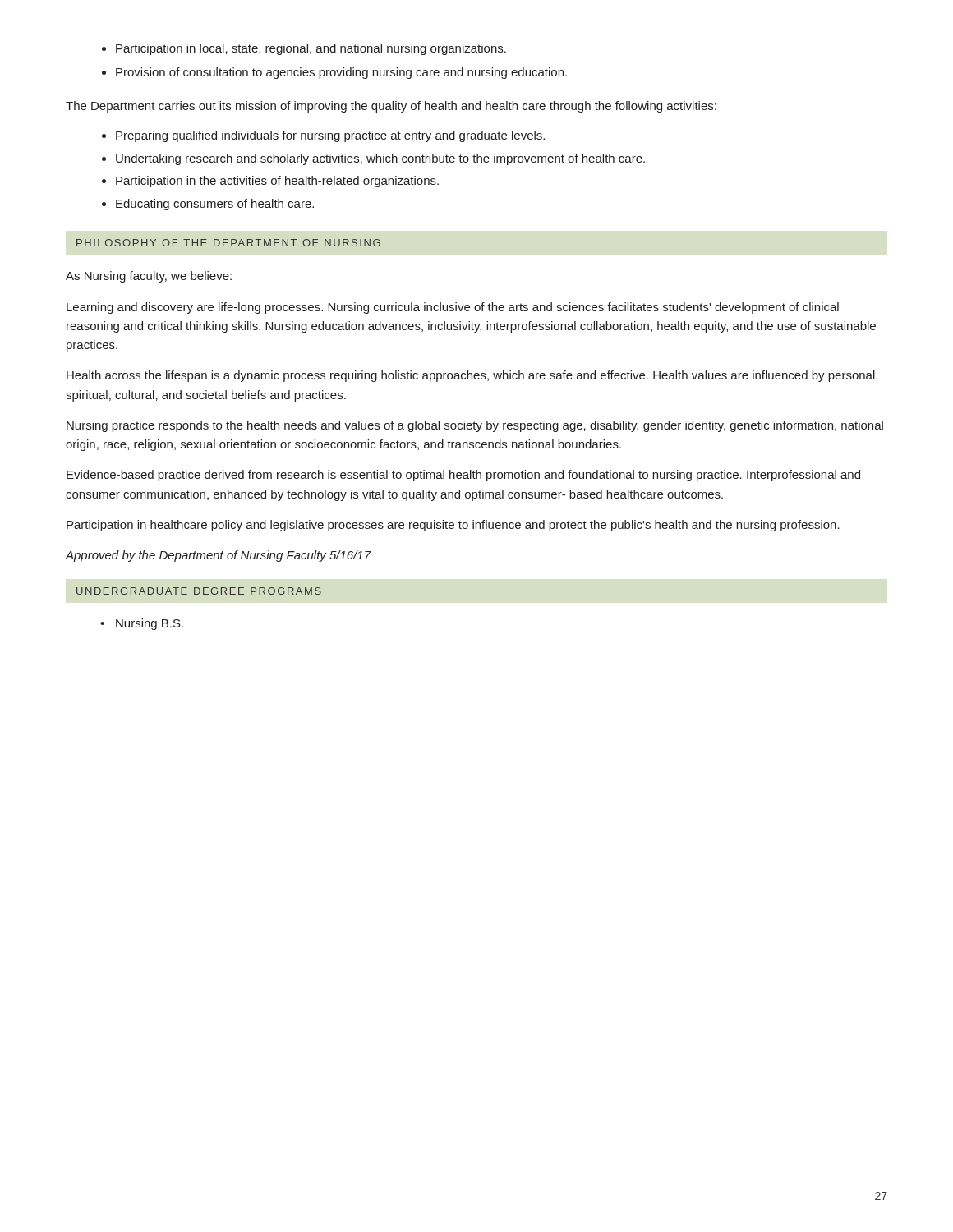Locate the text block that says "Health across the lifespan is a dynamic process"
Viewport: 953px width, 1232px height.
point(472,385)
